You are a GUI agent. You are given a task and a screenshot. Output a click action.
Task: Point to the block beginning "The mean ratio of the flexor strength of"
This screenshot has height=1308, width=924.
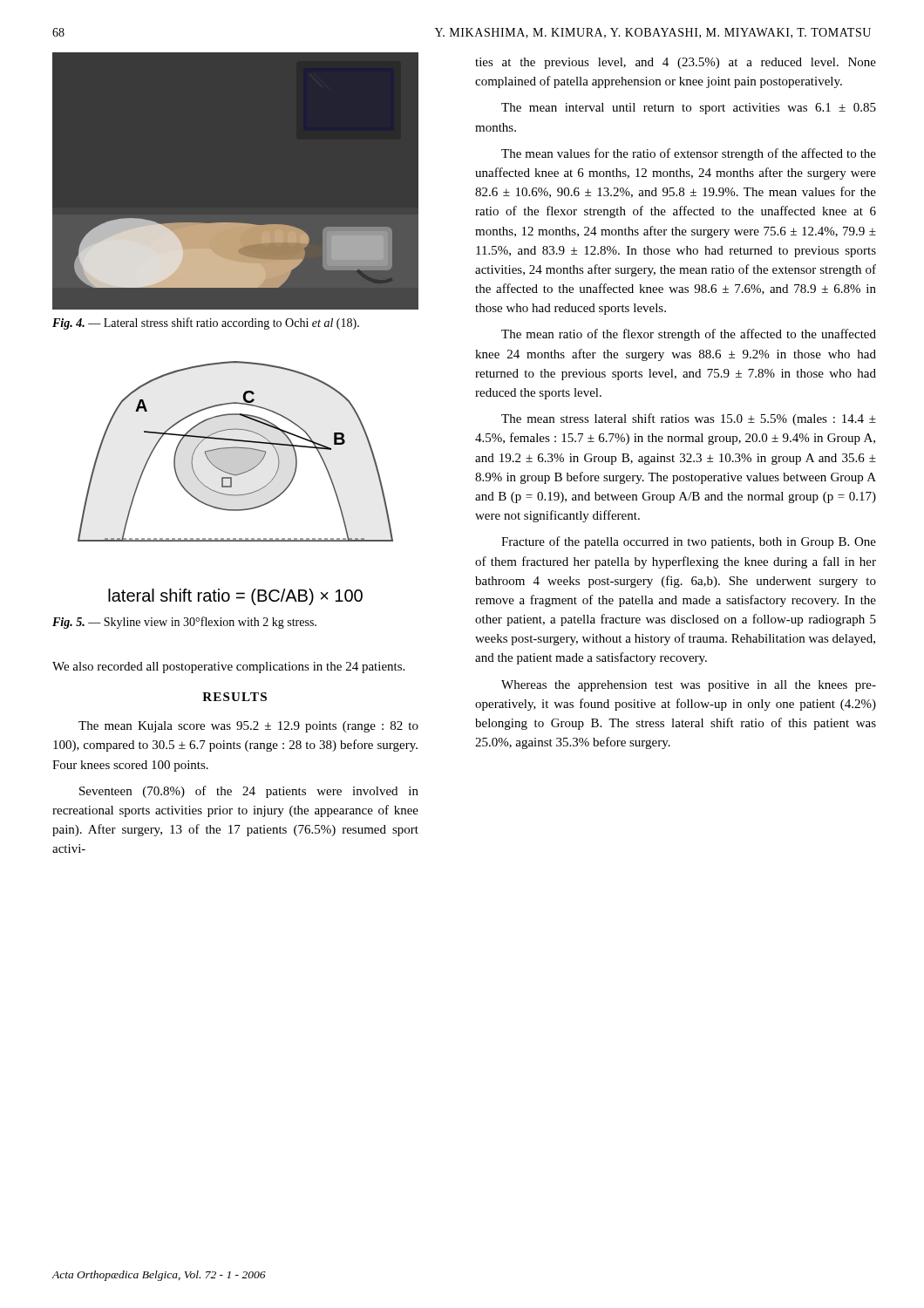tap(676, 363)
